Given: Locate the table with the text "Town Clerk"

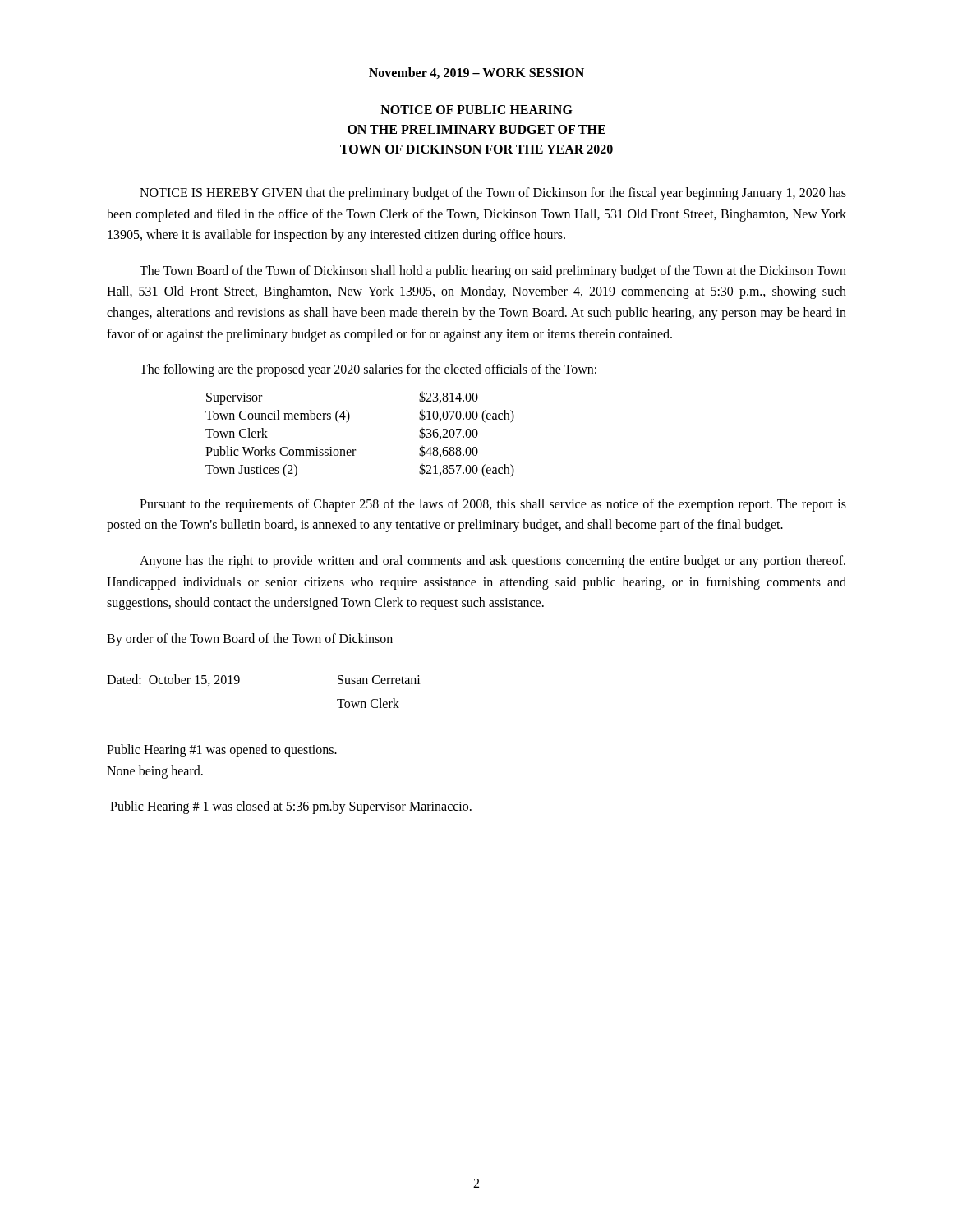Looking at the screenshot, I should coord(476,433).
